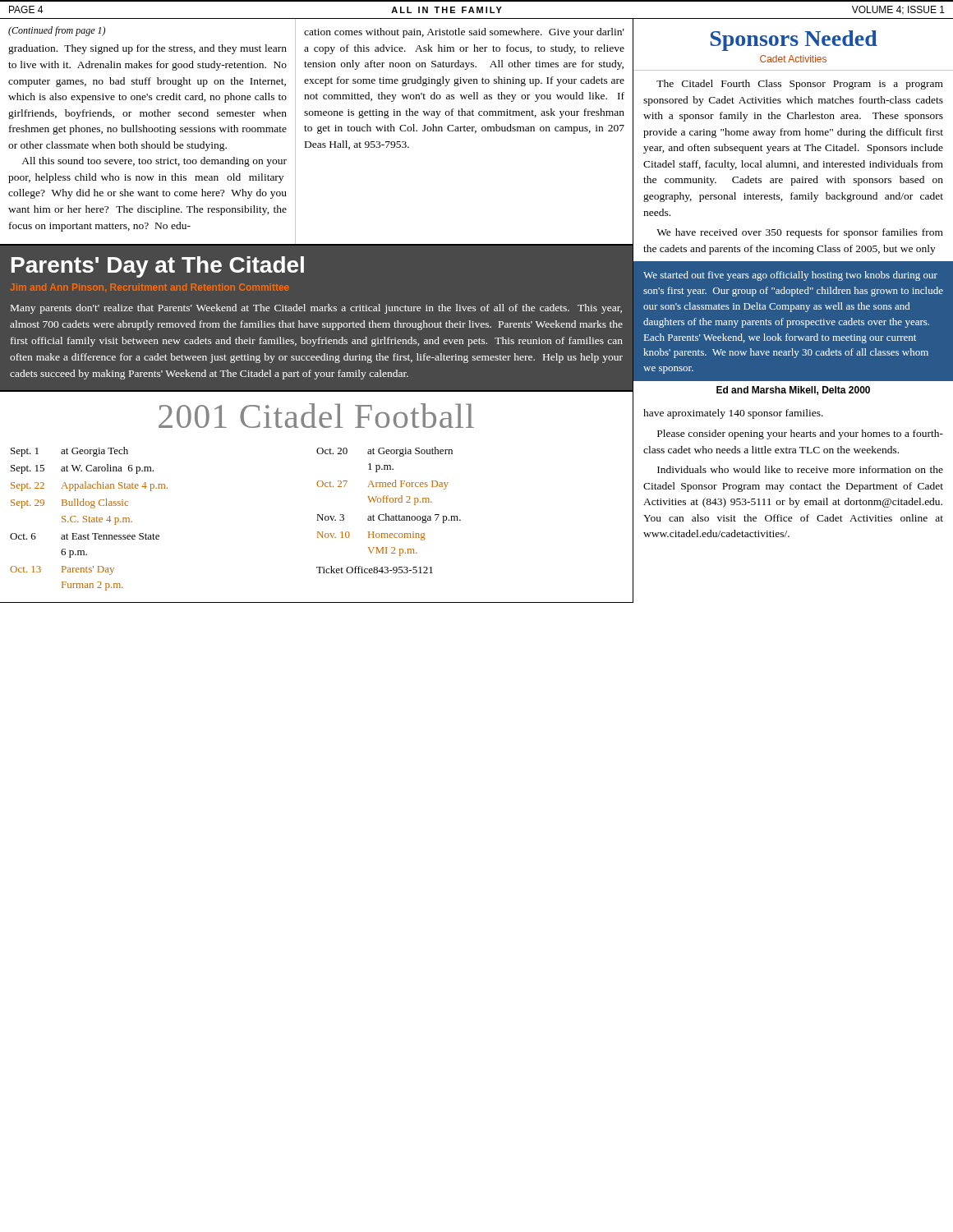This screenshot has width=953, height=1232.
Task: Point to the element starting "Oct. 6 at East"
Action: (163, 536)
